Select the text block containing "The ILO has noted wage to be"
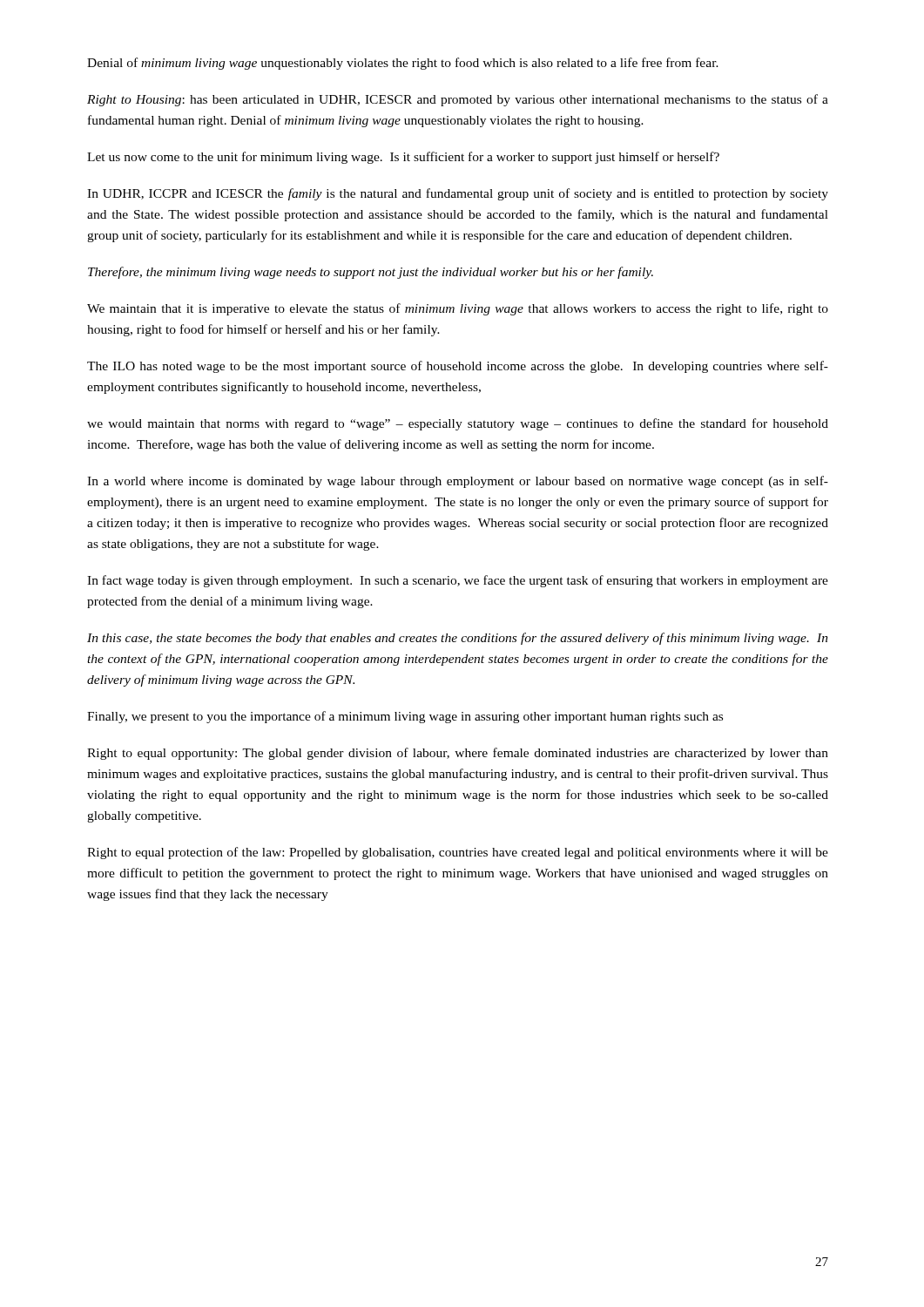Screen dimensions: 1307x924 click(x=458, y=376)
